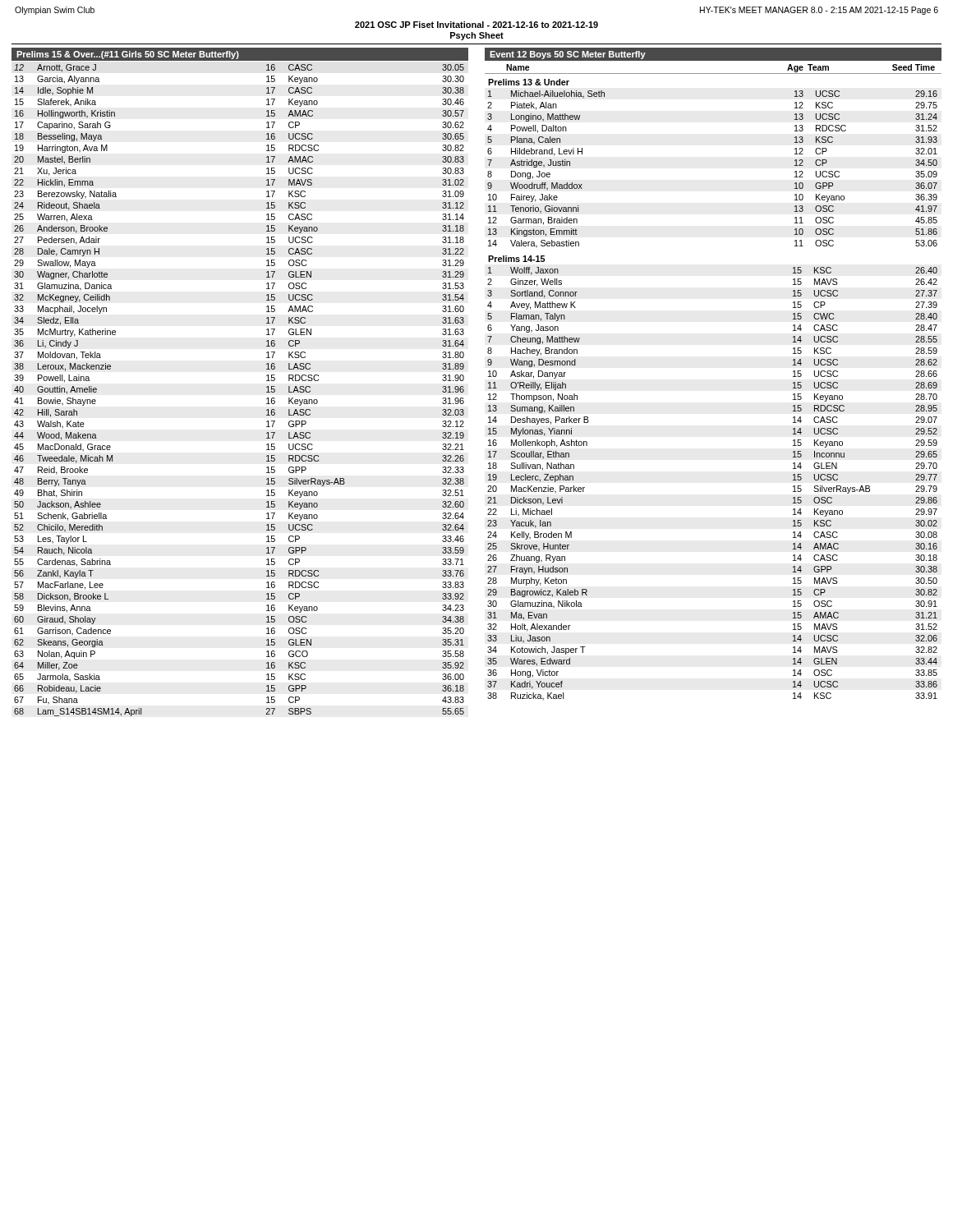Locate the table with the text "Skeans, Georgia"
This screenshot has height=1232, width=953.
click(x=240, y=389)
